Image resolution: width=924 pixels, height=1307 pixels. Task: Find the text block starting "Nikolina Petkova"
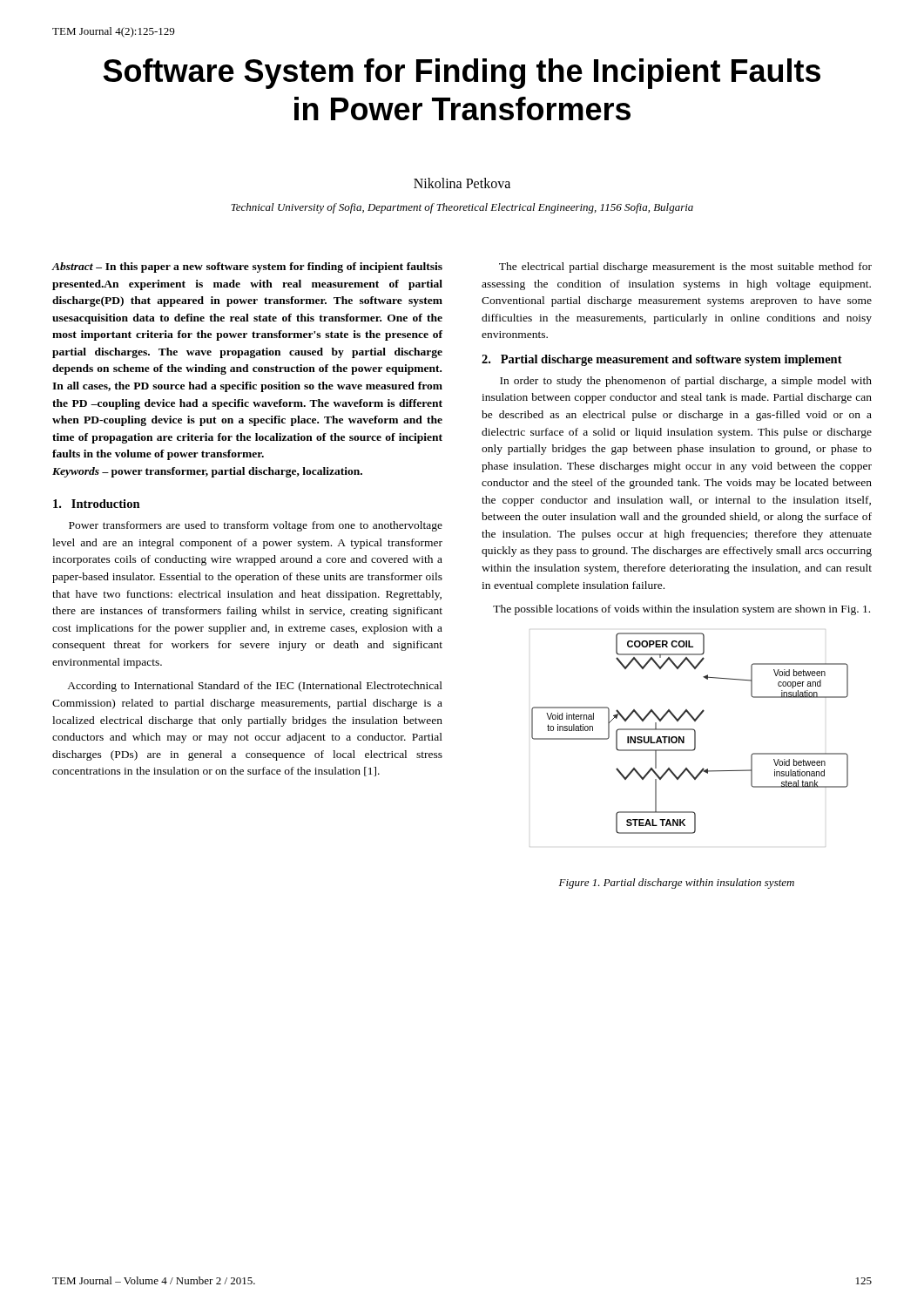pyautogui.click(x=462, y=183)
